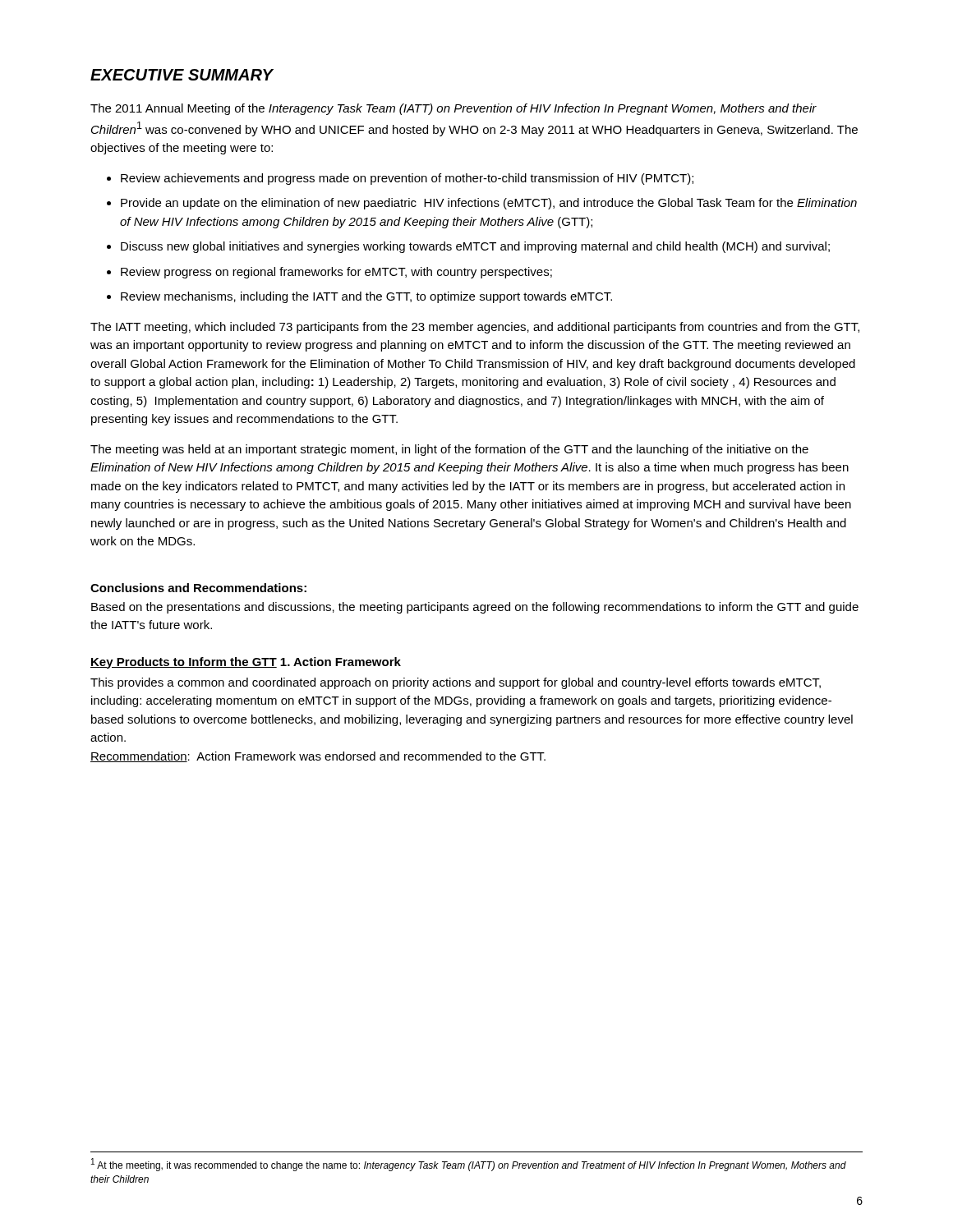953x1232 pixels.
Task: Find the block on this page that starts "The IATT meeting,"
Action: tap(475, 372)
